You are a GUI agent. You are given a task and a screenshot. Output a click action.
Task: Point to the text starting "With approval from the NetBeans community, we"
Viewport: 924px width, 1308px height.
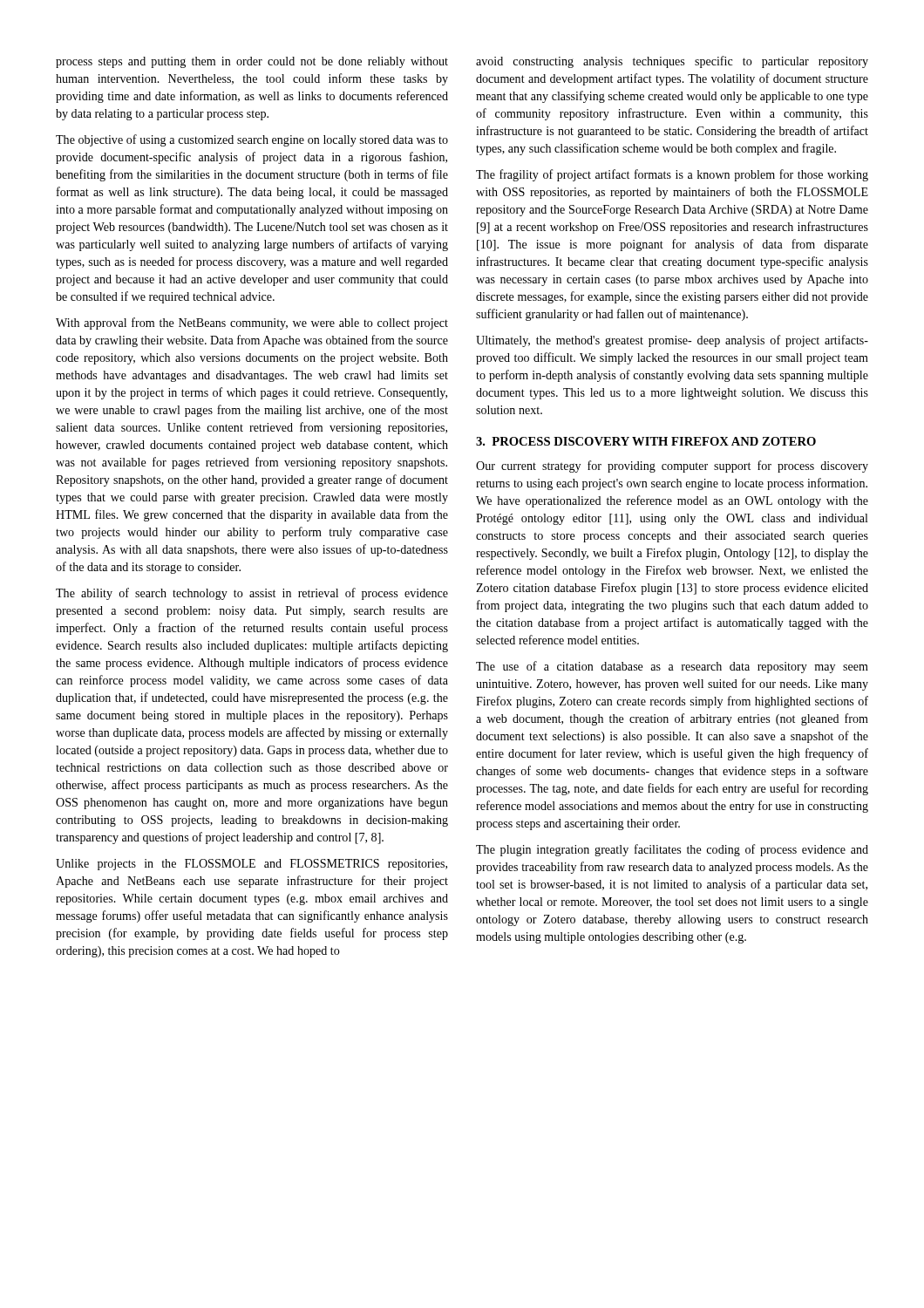click(x=252, y=445)
